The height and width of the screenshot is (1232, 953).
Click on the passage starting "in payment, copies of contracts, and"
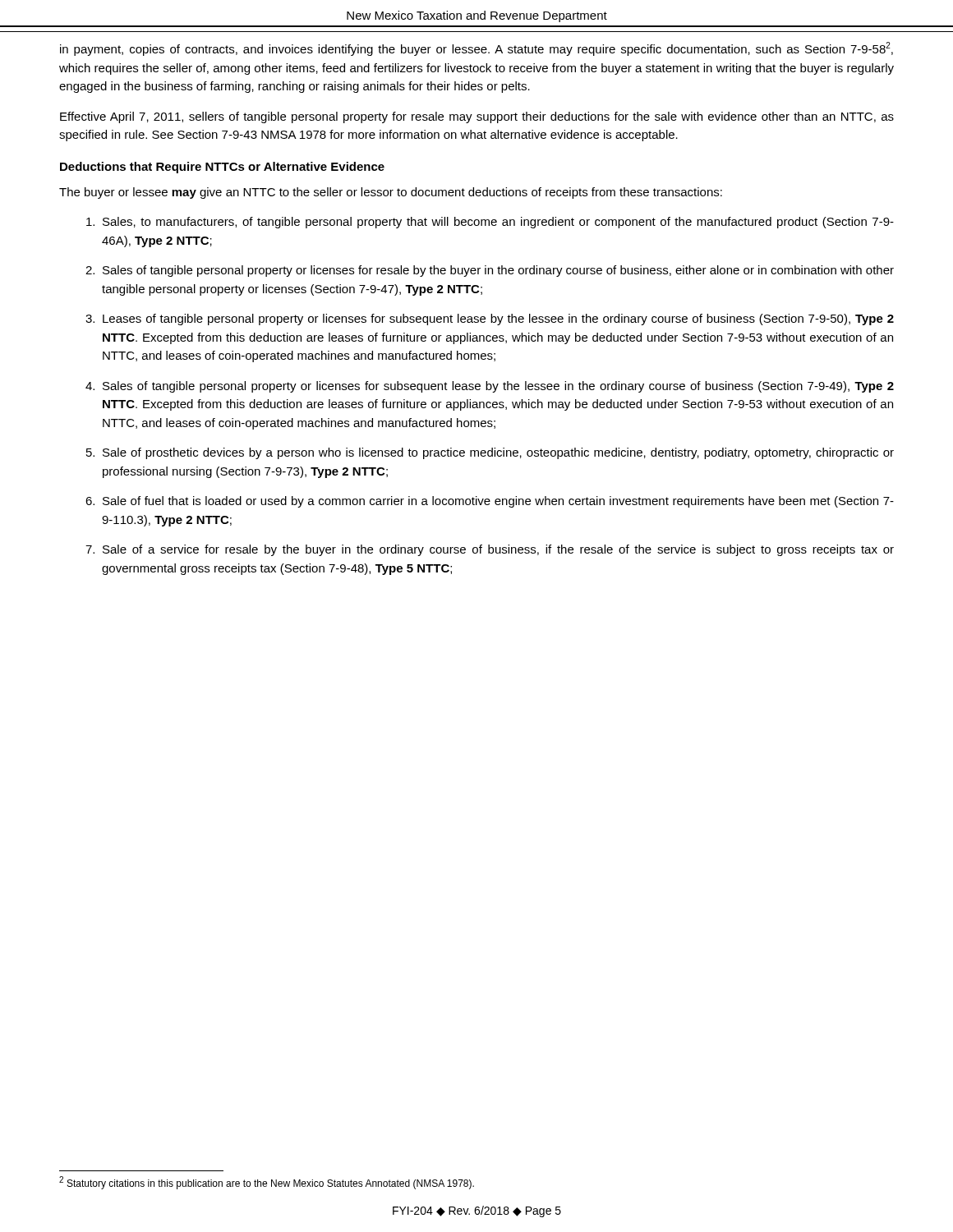point(476,67)
